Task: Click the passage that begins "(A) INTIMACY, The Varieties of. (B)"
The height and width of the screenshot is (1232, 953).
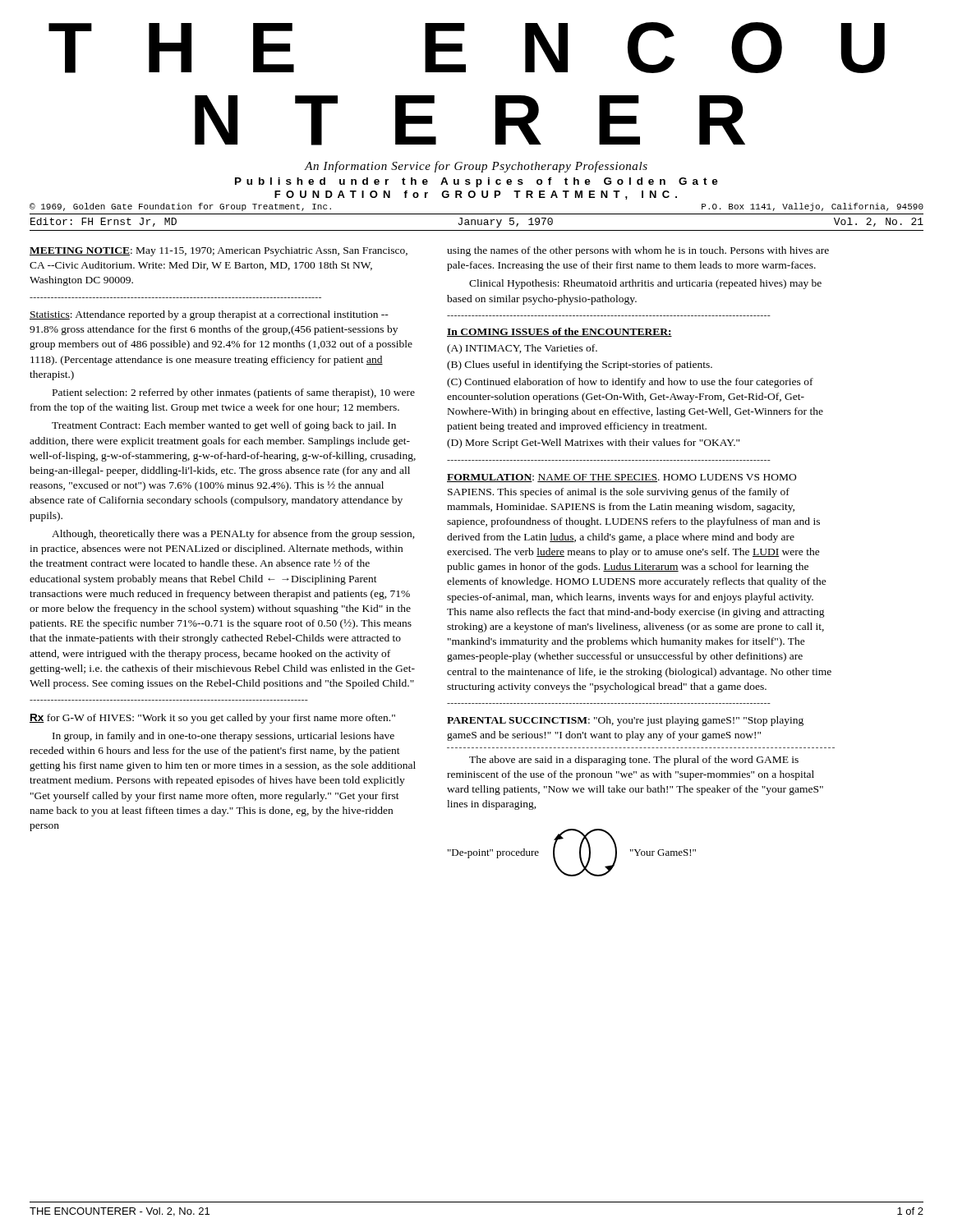Action: click(641, 396)
